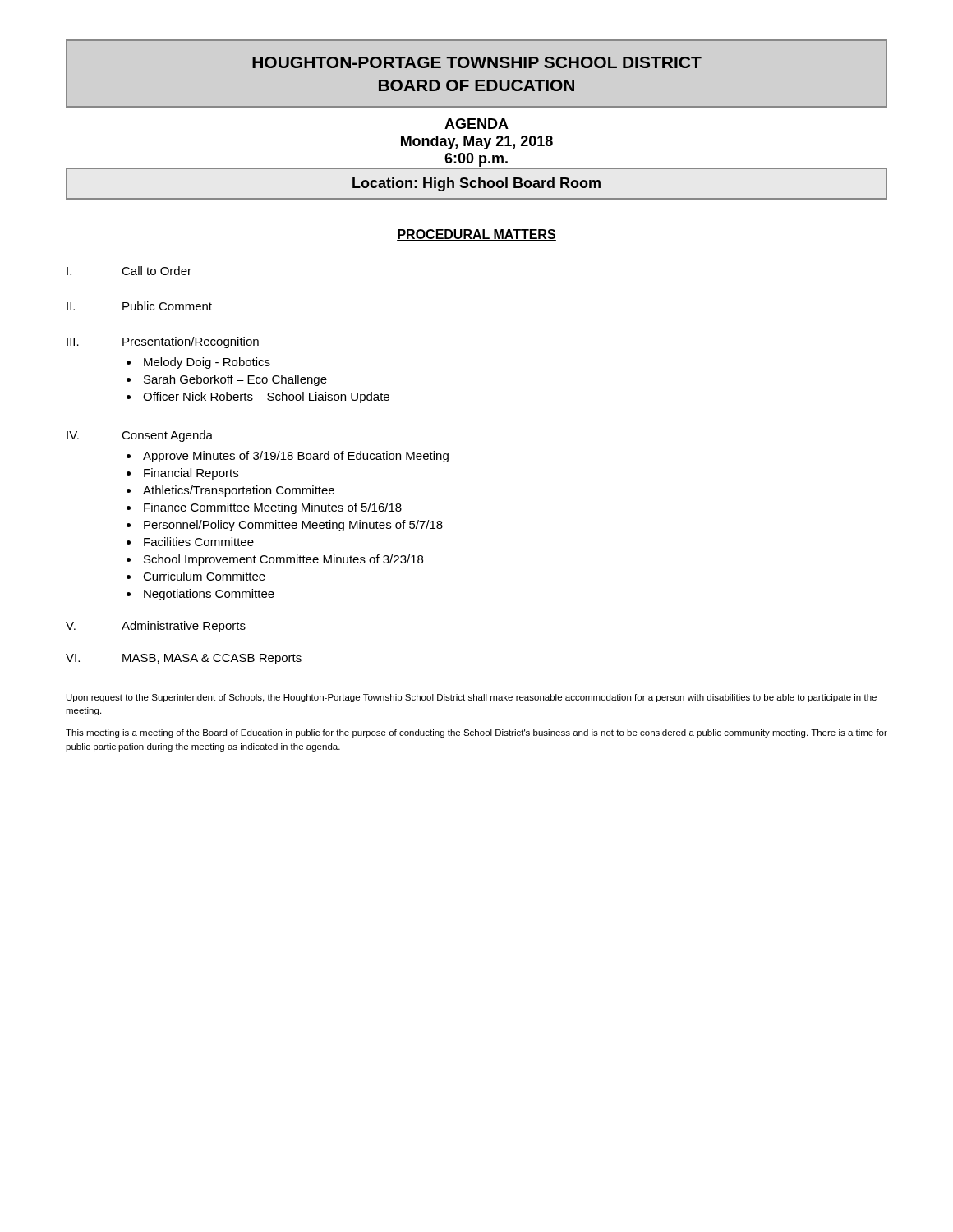
Task: Locate the text "III. Presentation/Recognition"
Action: [x=163, y=341]
